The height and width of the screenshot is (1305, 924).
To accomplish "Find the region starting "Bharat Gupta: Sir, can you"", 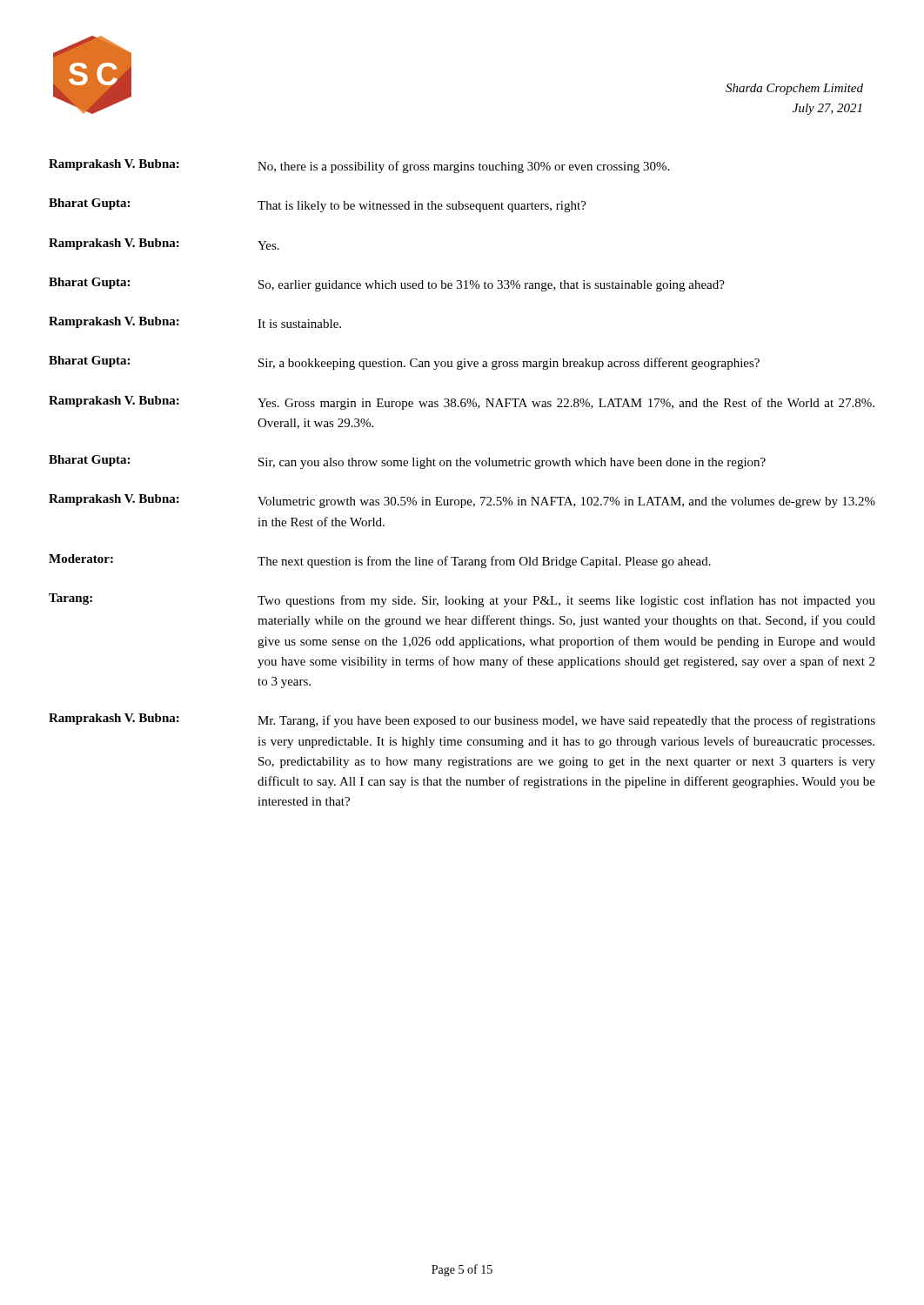I will [462, 463].
